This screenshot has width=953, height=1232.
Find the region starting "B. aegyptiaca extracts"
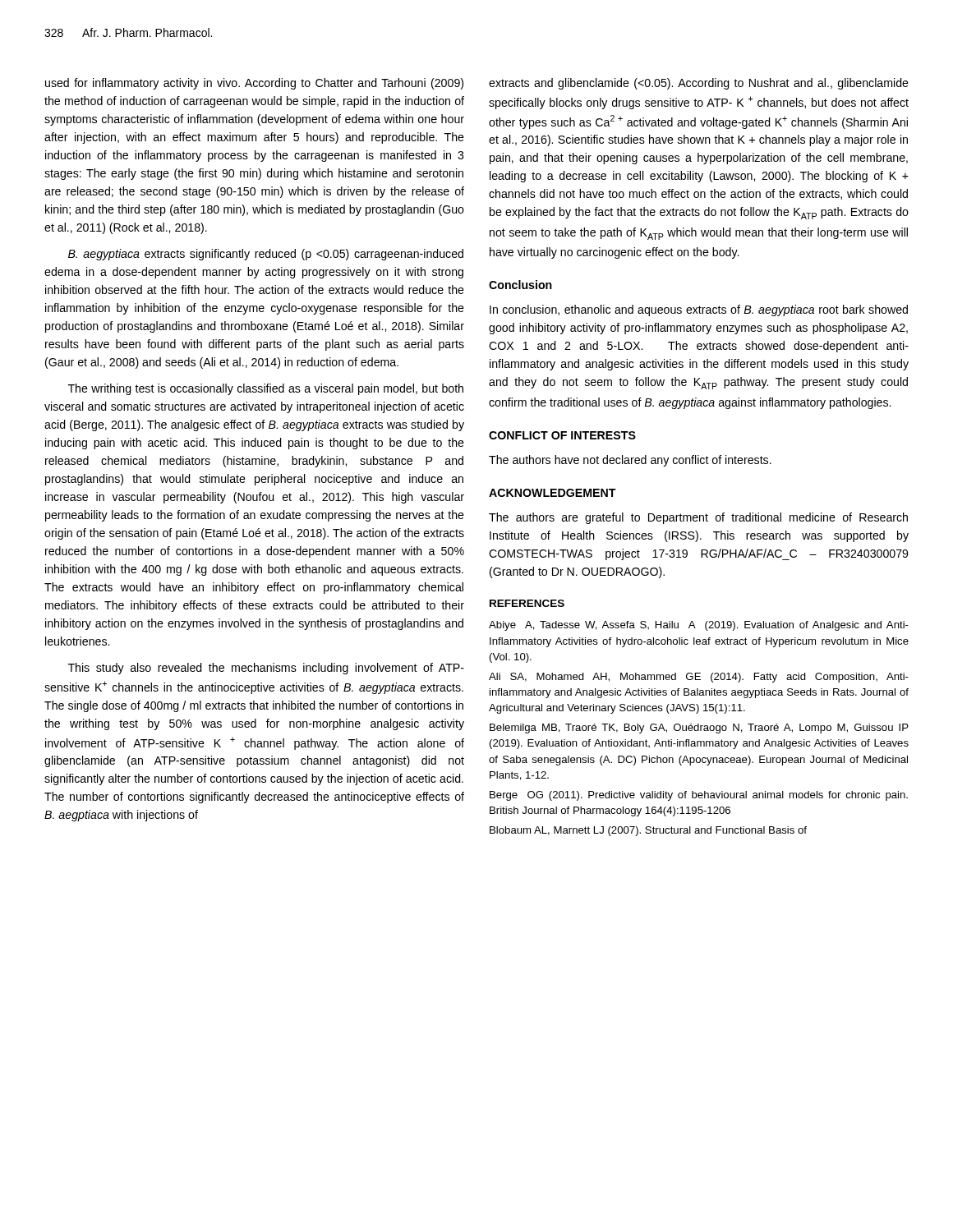click(254, 308)
